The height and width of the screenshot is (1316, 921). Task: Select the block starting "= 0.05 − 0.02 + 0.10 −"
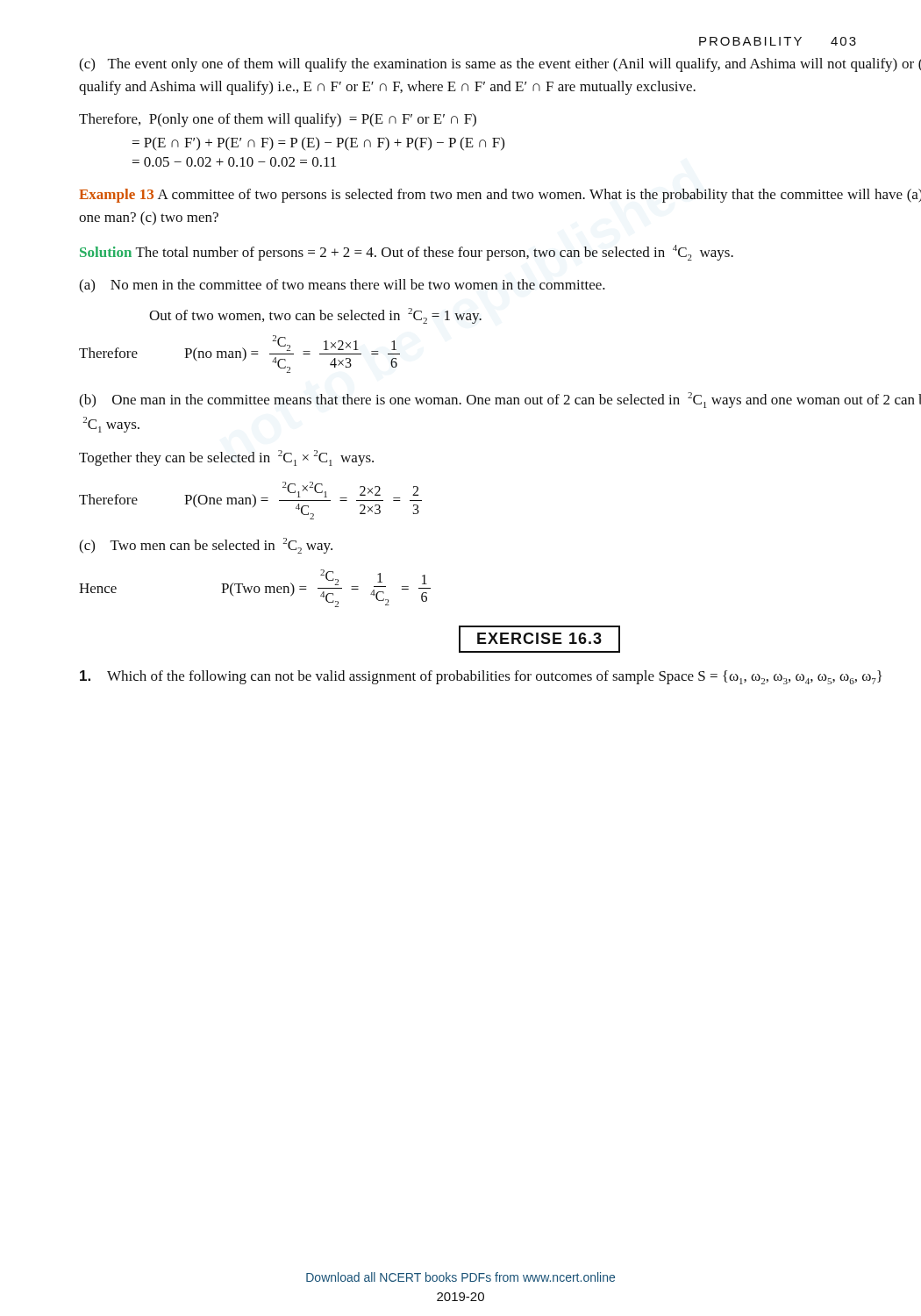point(234,162)
